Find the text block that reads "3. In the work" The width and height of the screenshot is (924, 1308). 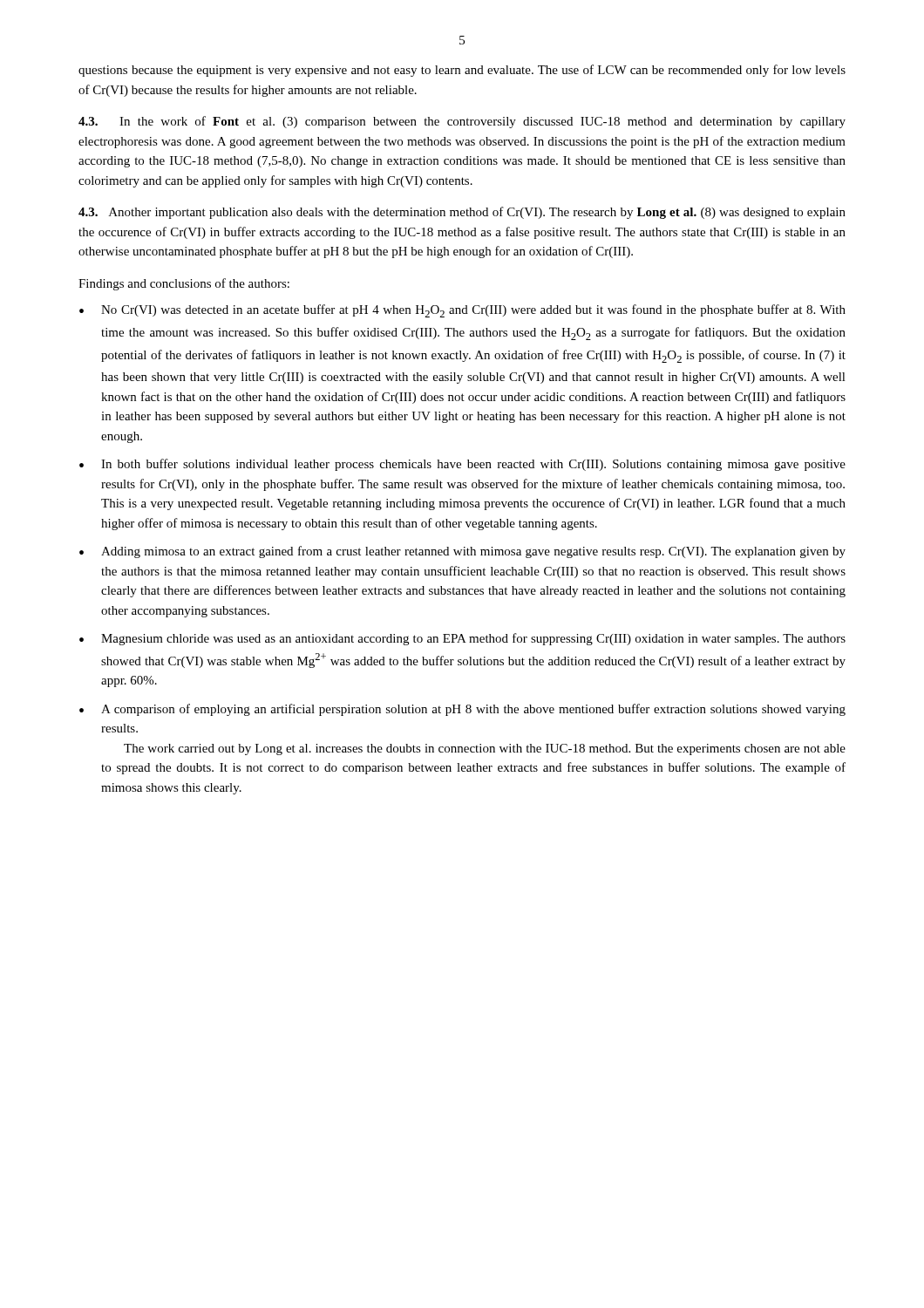tap(462, 151)
